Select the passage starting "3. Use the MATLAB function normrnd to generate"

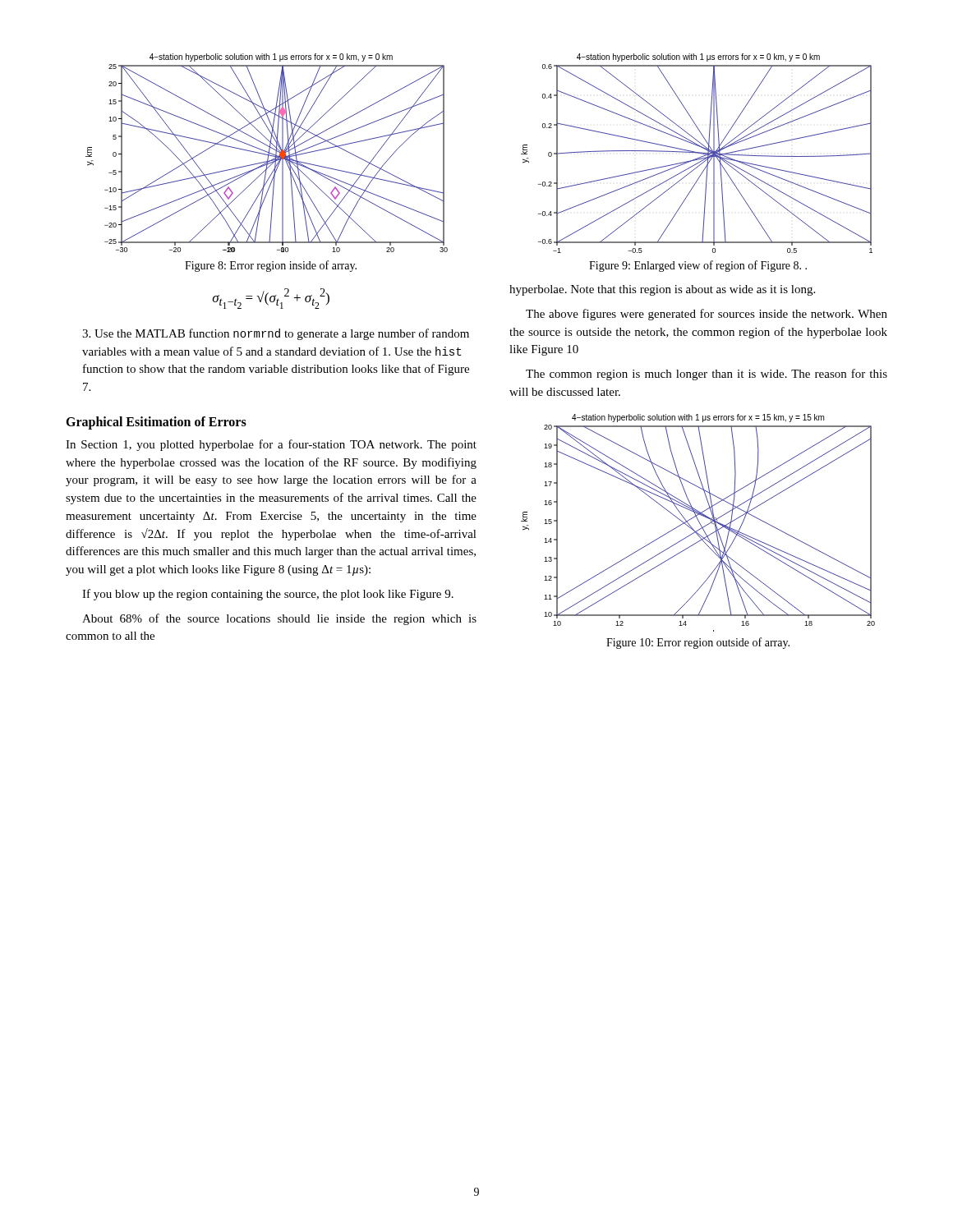(276, 360)
